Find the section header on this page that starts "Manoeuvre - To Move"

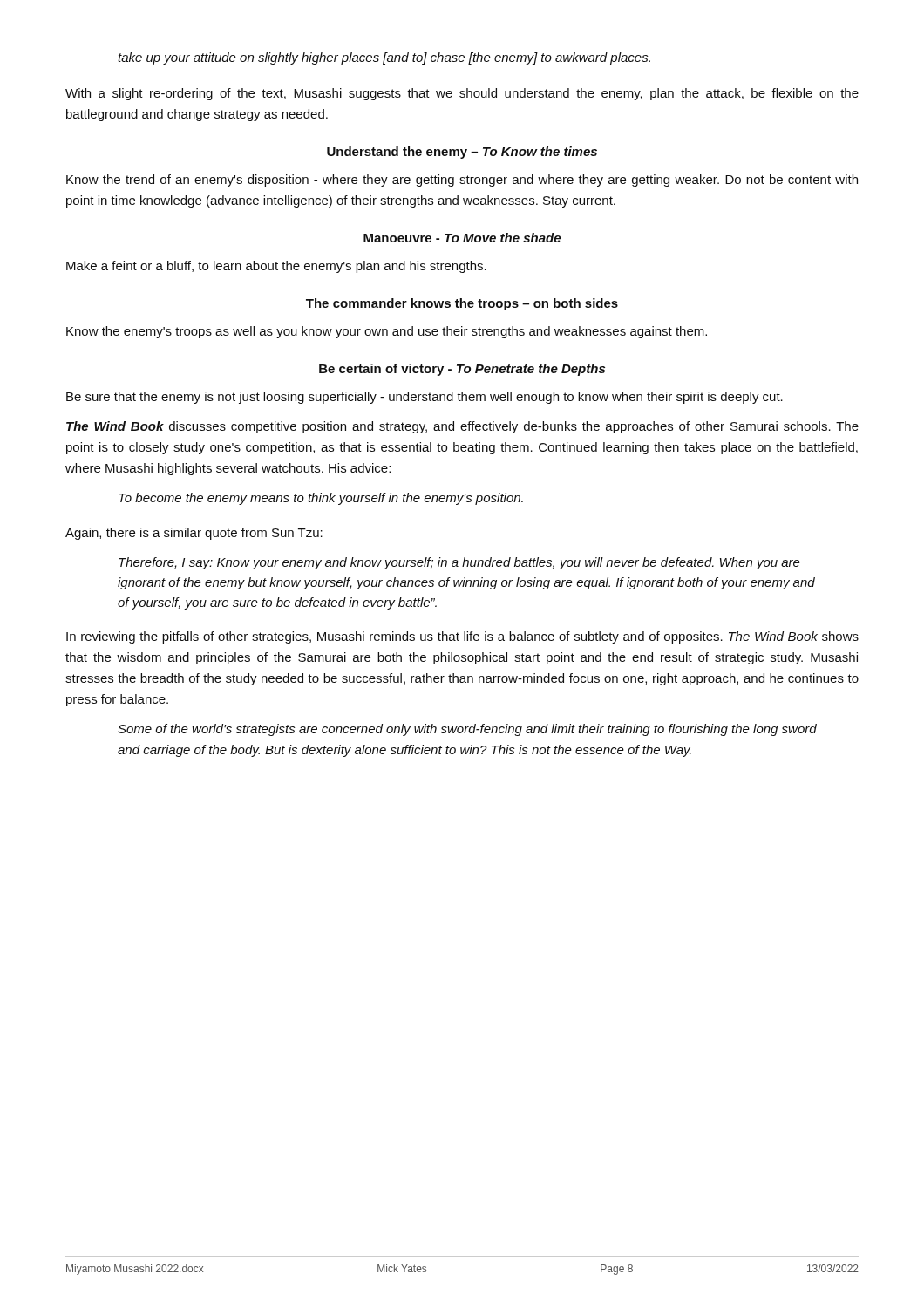click(x=462, y=238)
